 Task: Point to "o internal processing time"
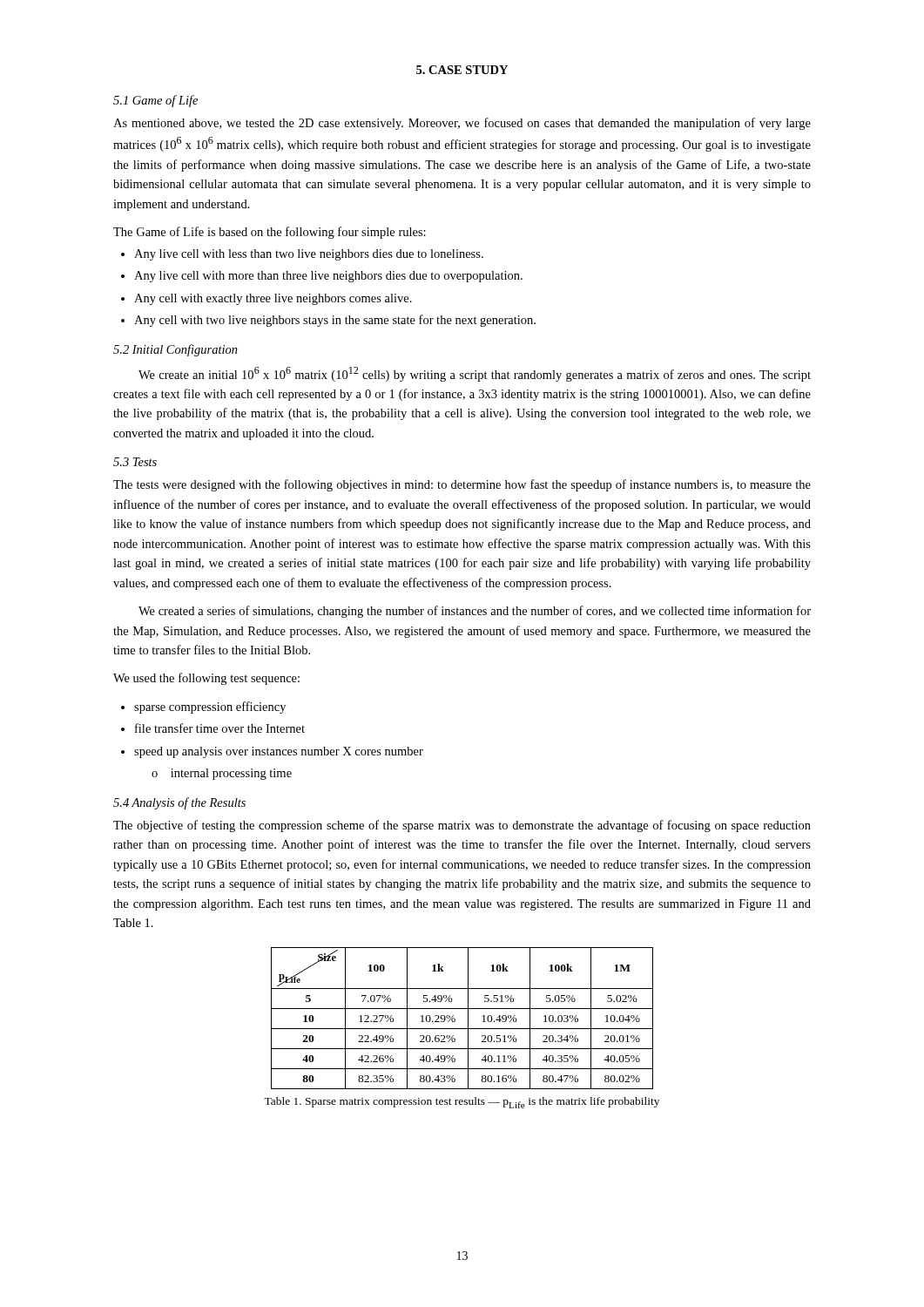222,774
